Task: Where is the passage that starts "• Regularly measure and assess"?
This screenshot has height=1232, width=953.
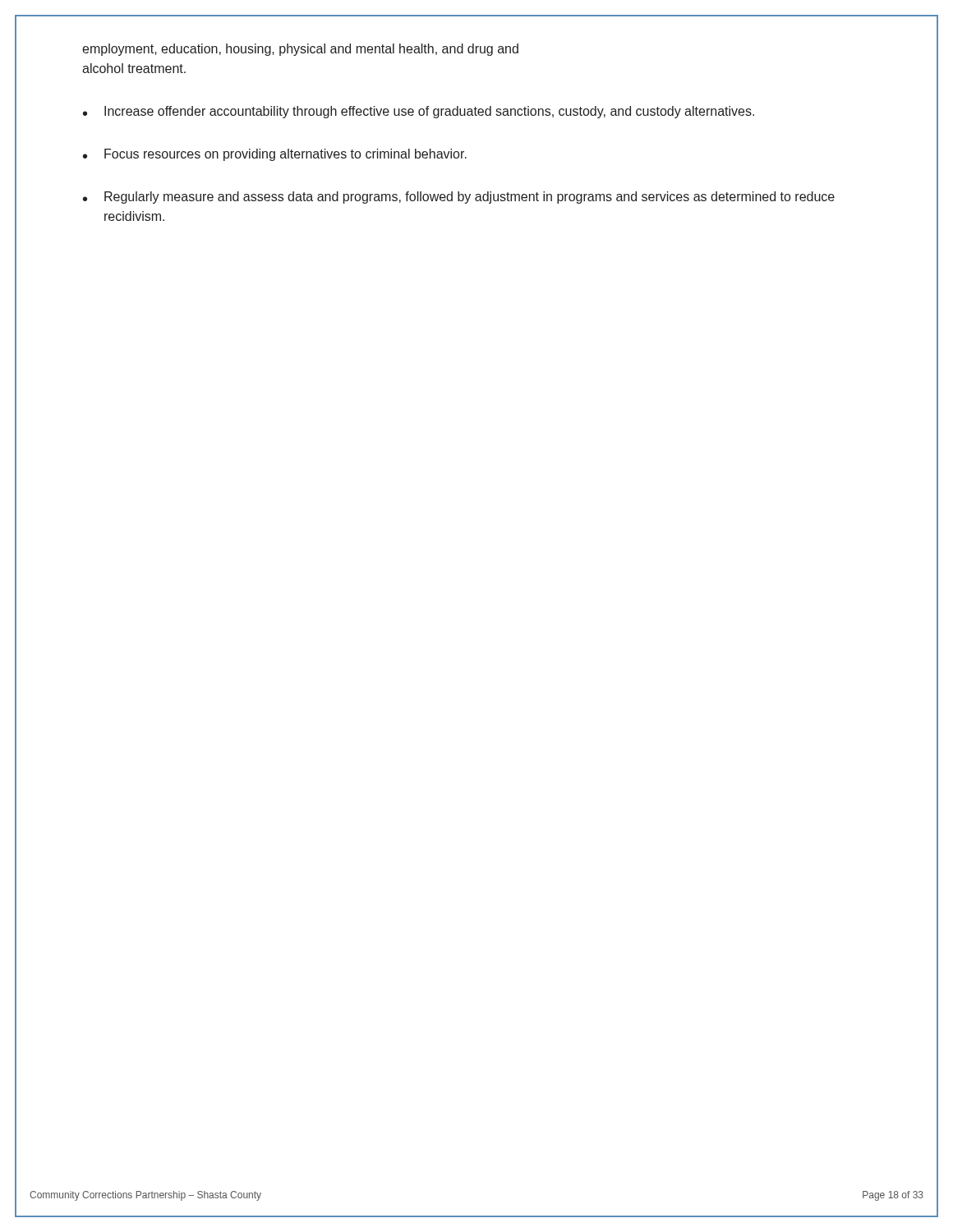Action: pyautogui.click(x=485, y=207)
